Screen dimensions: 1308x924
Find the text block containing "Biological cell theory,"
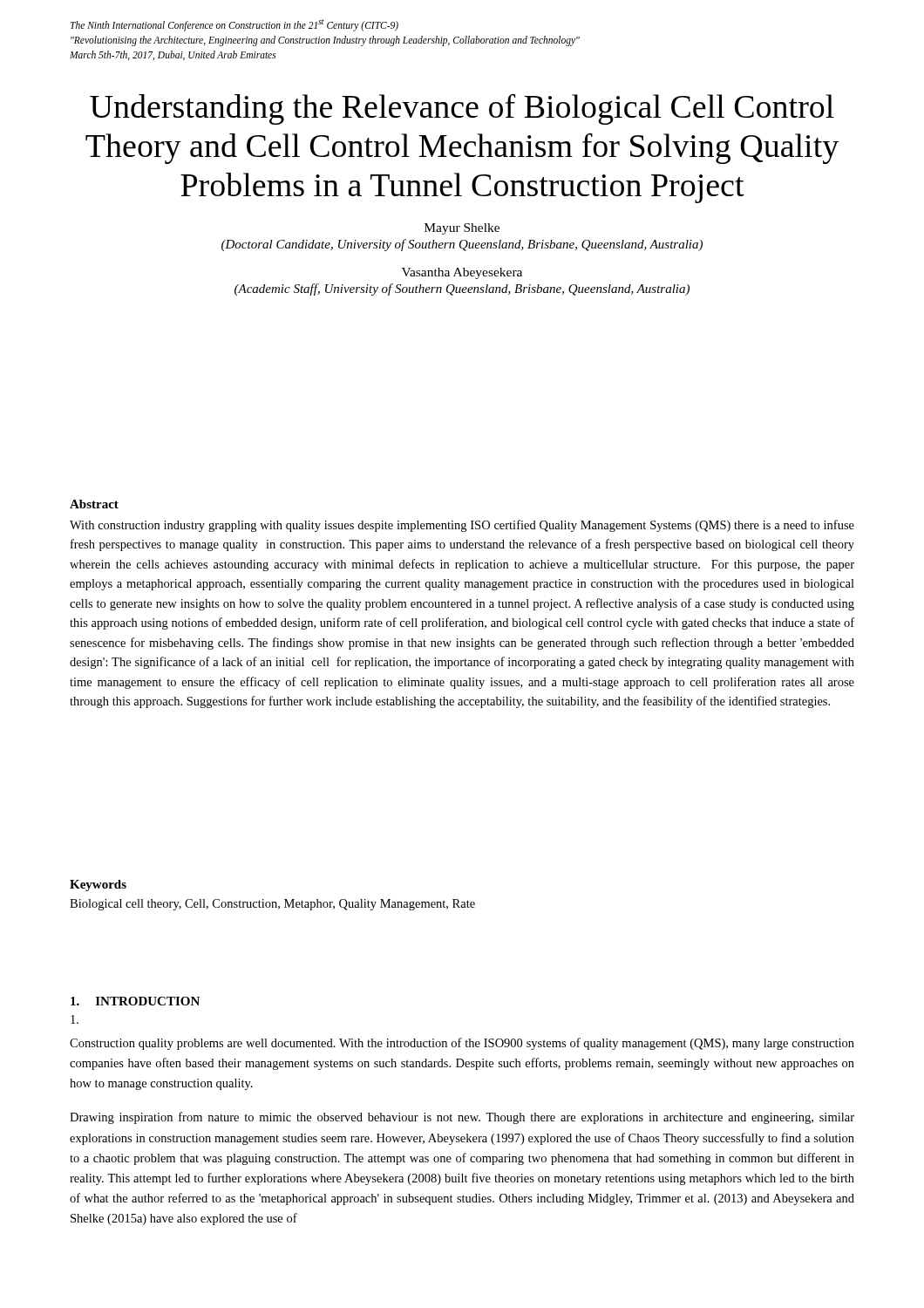pyautogui.click(x=462, y=904)
